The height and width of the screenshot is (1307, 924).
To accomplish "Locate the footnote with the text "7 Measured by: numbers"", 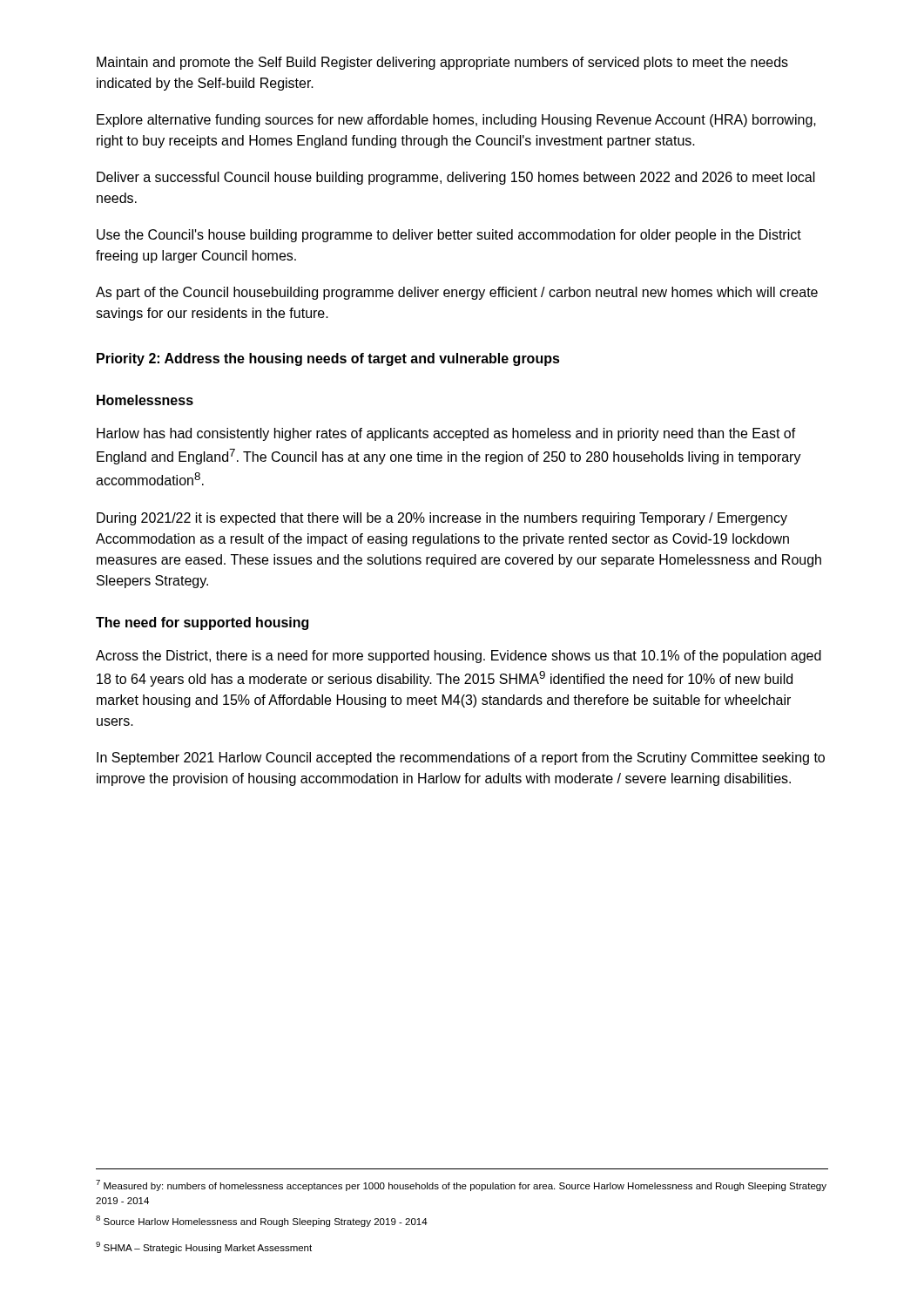I will (461, 1191).
